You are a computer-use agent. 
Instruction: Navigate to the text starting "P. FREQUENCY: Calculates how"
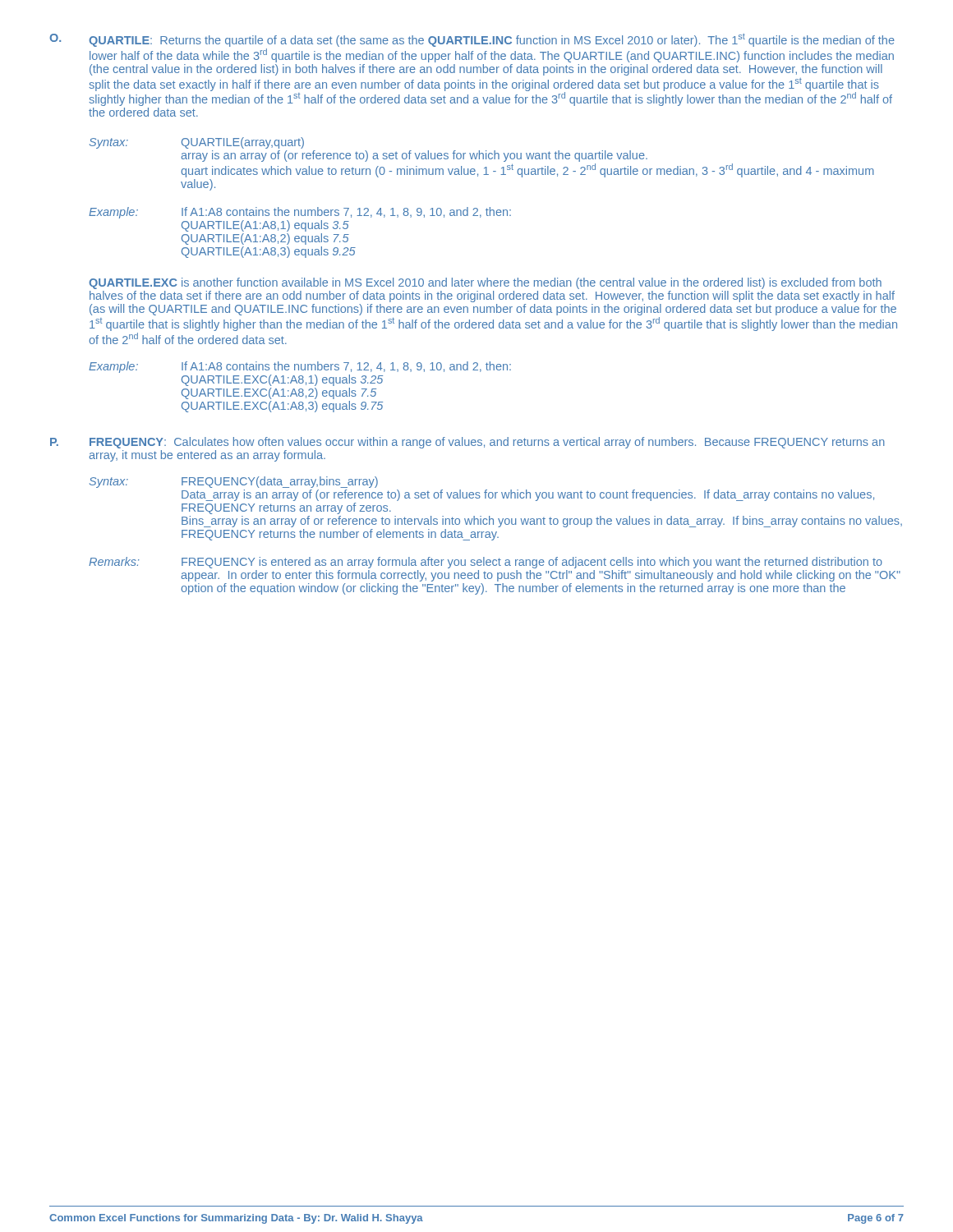tap(476, 448)
